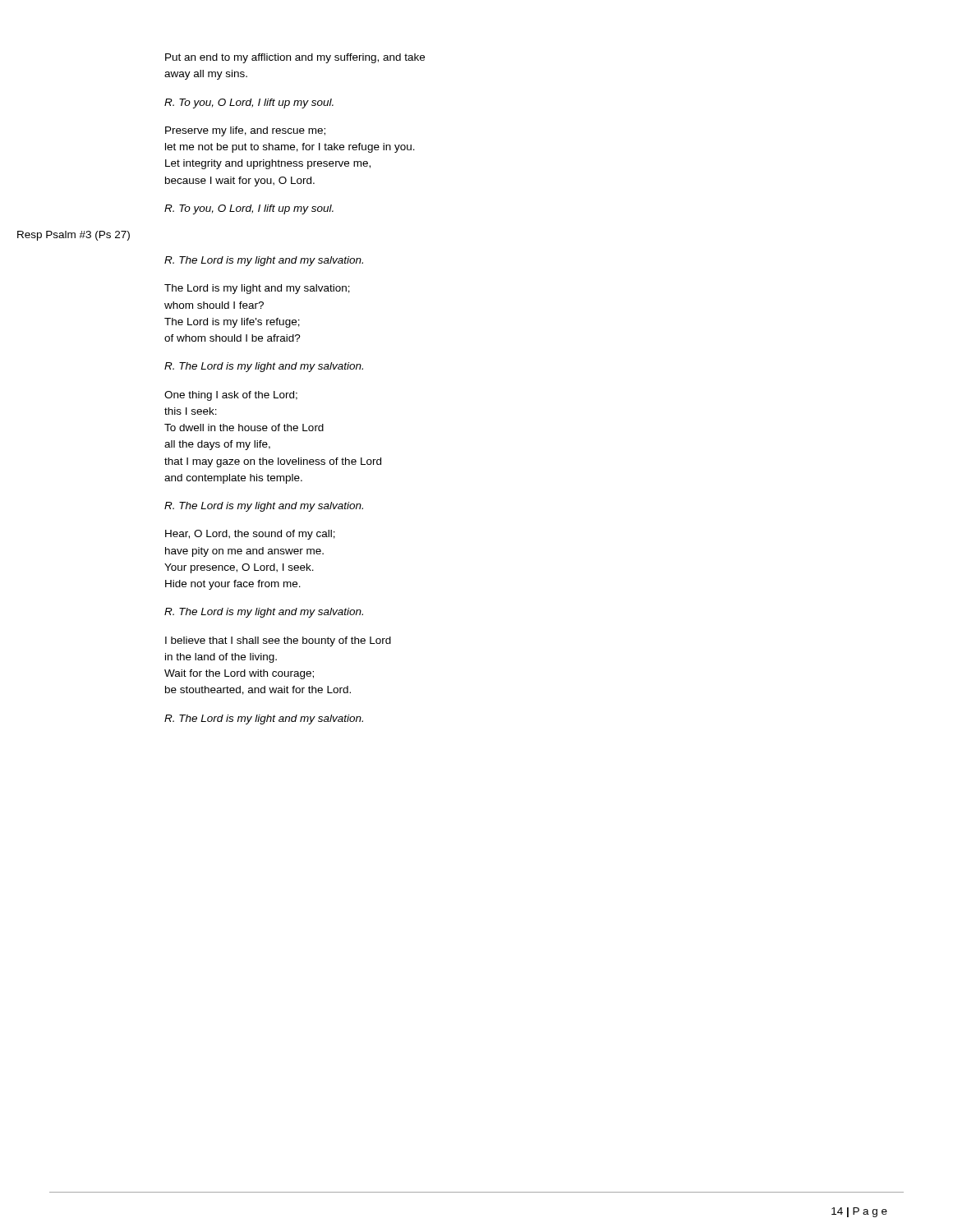The image size is (953, 1232).
Task: Find the block on this page that starts "One thing I ask"
Action: point(273,436)
